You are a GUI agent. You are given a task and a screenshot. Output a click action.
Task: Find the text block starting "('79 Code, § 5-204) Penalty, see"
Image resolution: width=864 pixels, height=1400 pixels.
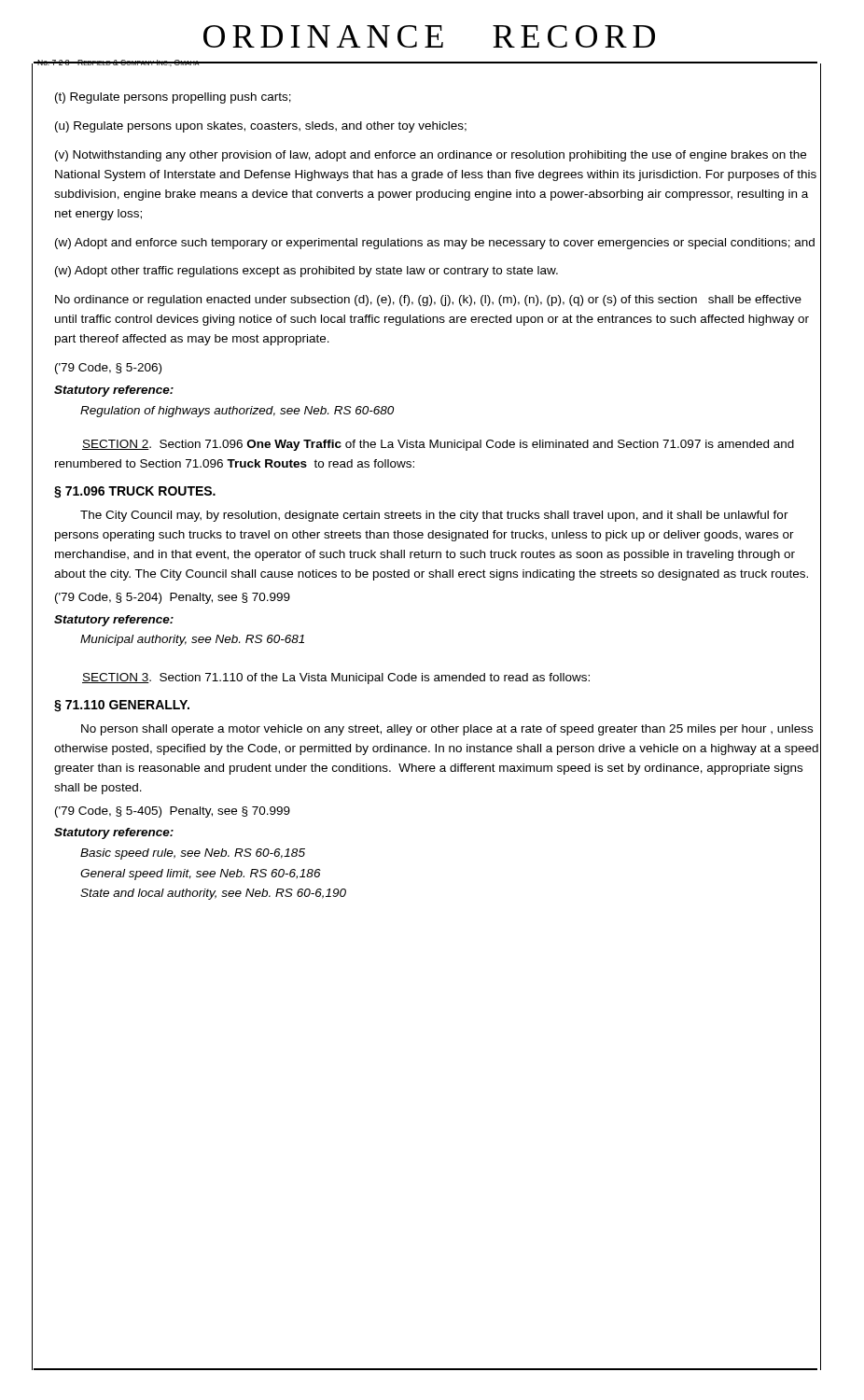(x=172, y=597)
